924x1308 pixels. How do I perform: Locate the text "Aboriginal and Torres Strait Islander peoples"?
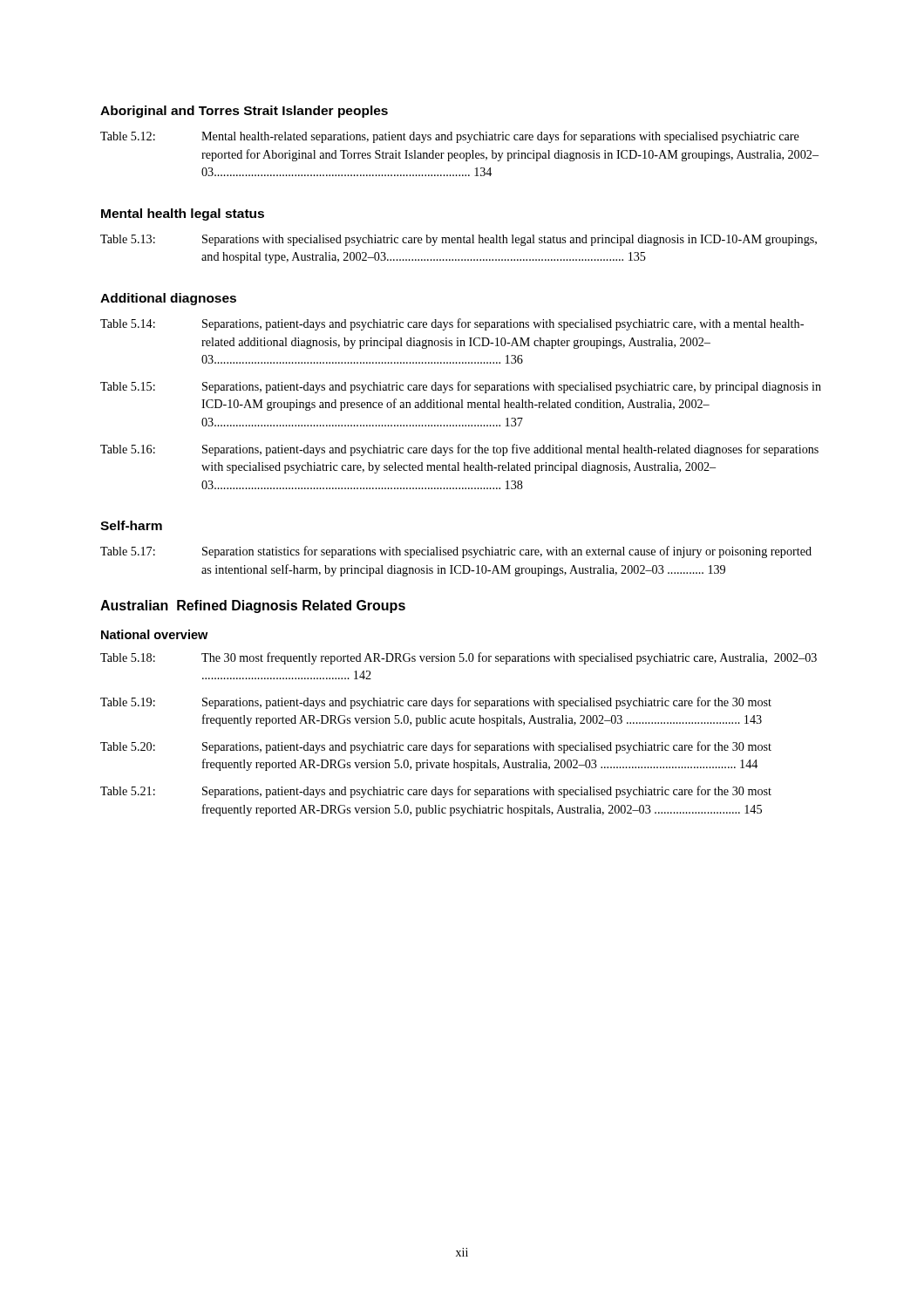[x=244, y=110]
